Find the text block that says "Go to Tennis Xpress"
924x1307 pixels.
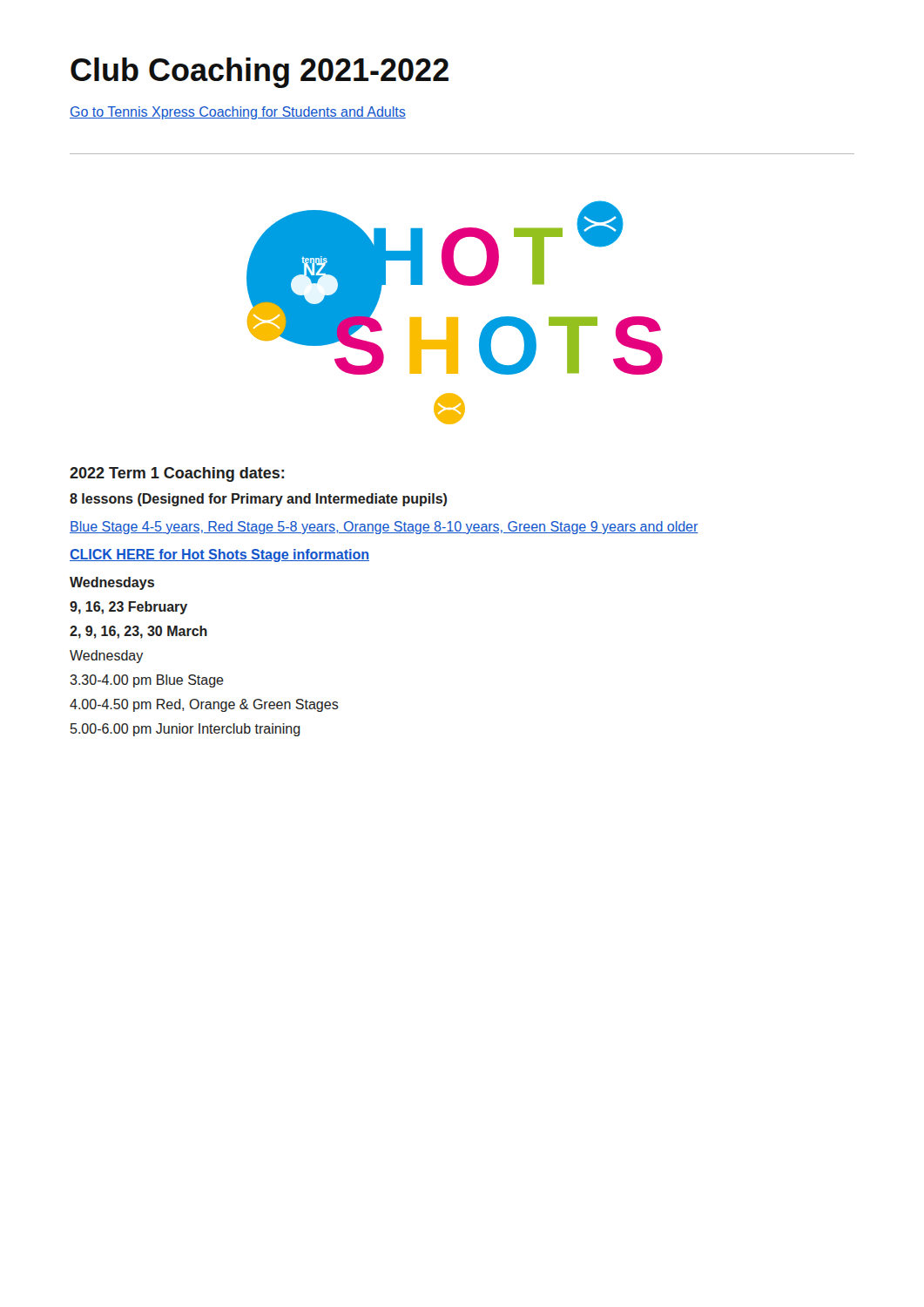tap(238, 112)
